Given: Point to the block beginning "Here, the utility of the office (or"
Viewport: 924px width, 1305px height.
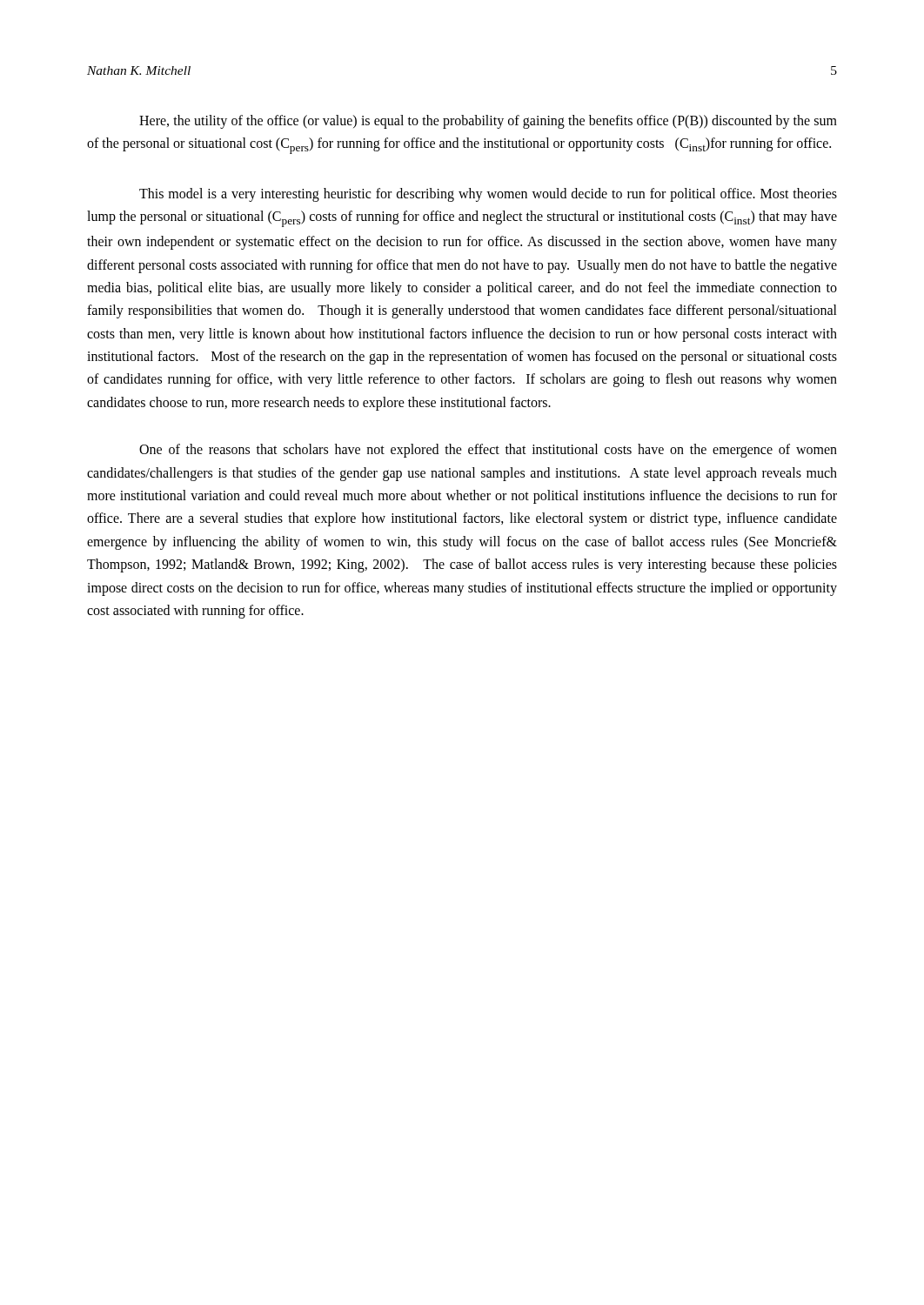Looking at the screenshot, I should tap(462, 134).
